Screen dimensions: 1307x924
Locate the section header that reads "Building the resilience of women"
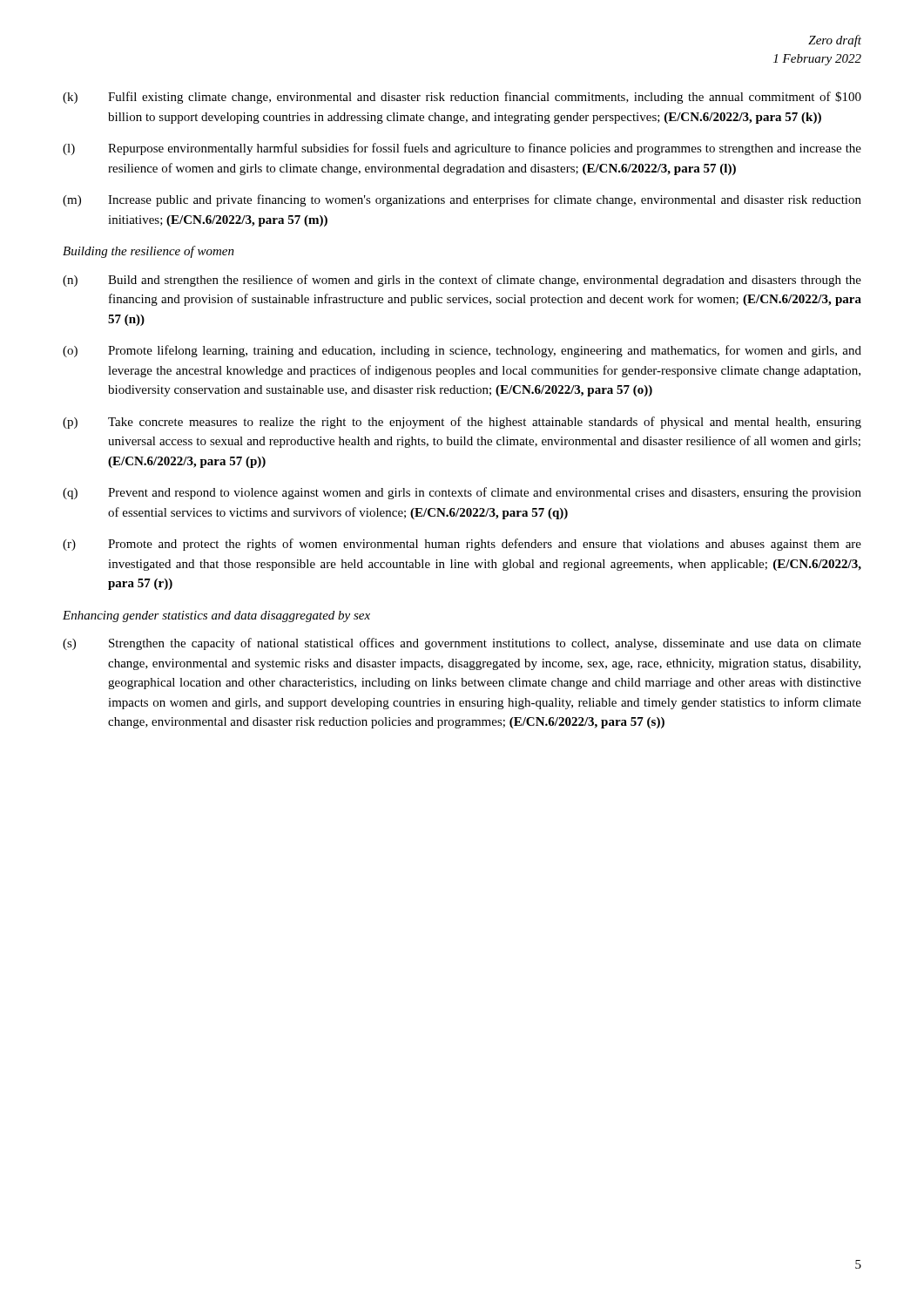point(148,251)
